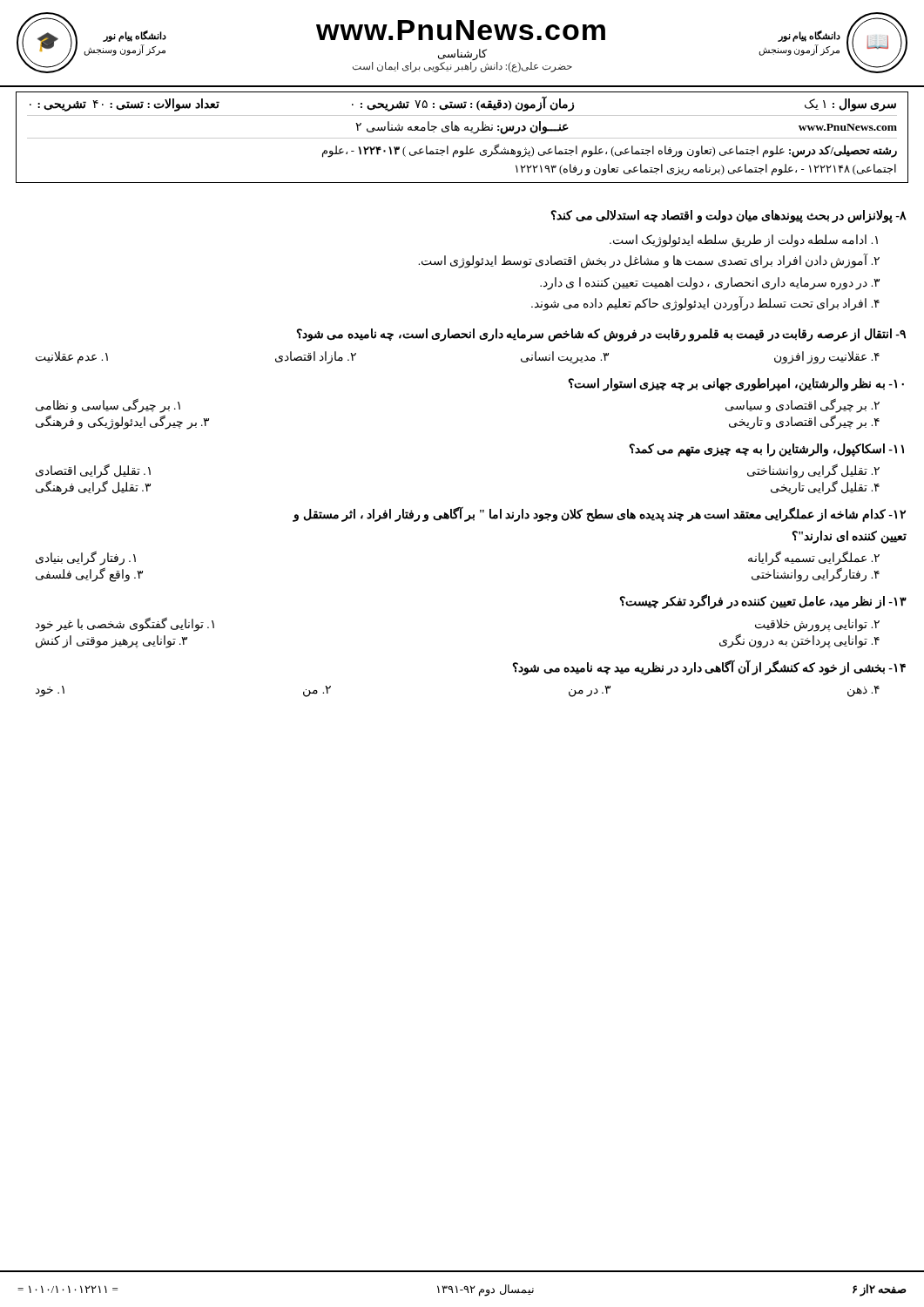Viewport: 924px width, 1307px height.
Task: Locate the list item that says "۲. بر چیرگی"
Action: [x=802, y=406]
